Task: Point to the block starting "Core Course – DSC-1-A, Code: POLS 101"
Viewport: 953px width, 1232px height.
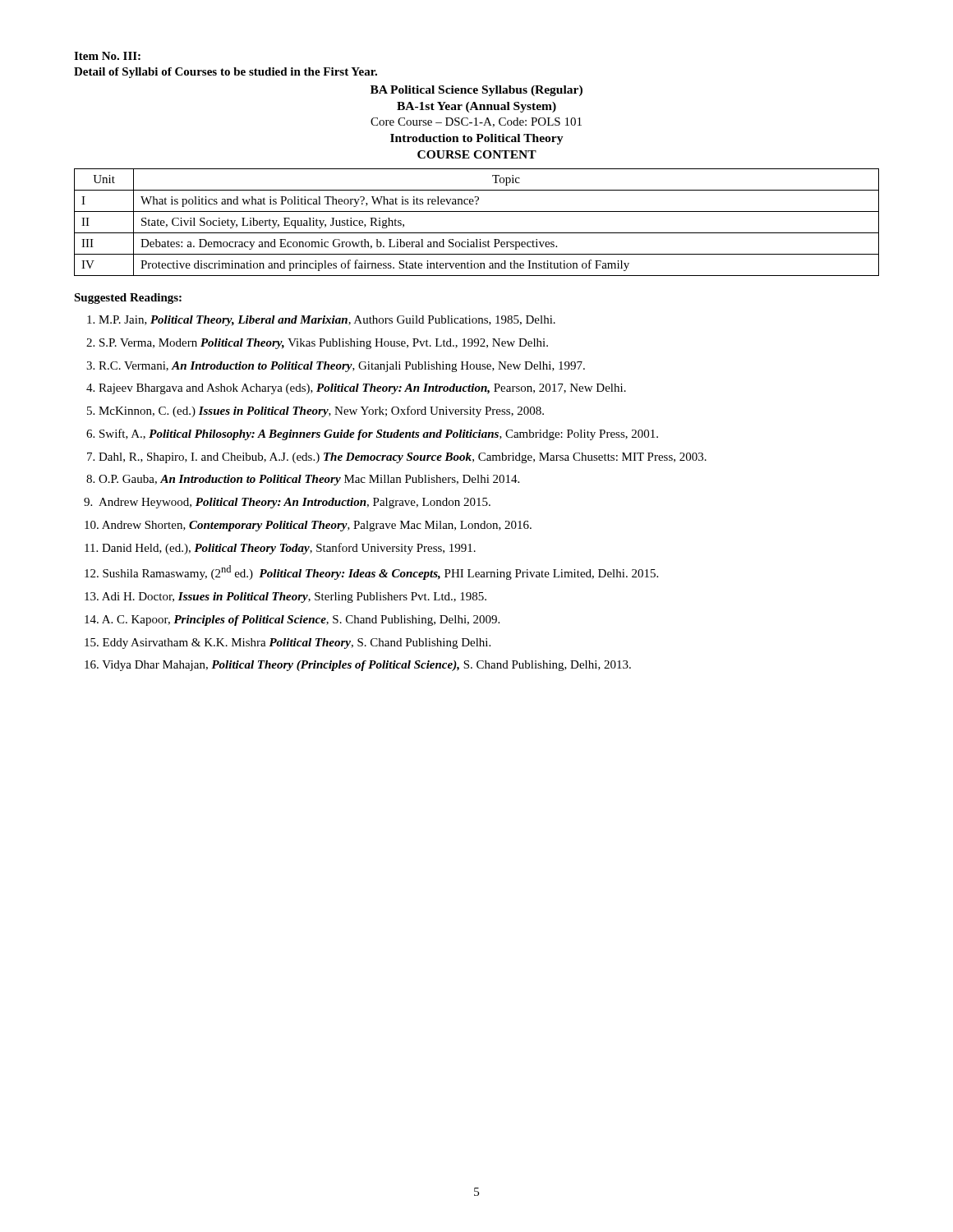Action: [476, 122]
